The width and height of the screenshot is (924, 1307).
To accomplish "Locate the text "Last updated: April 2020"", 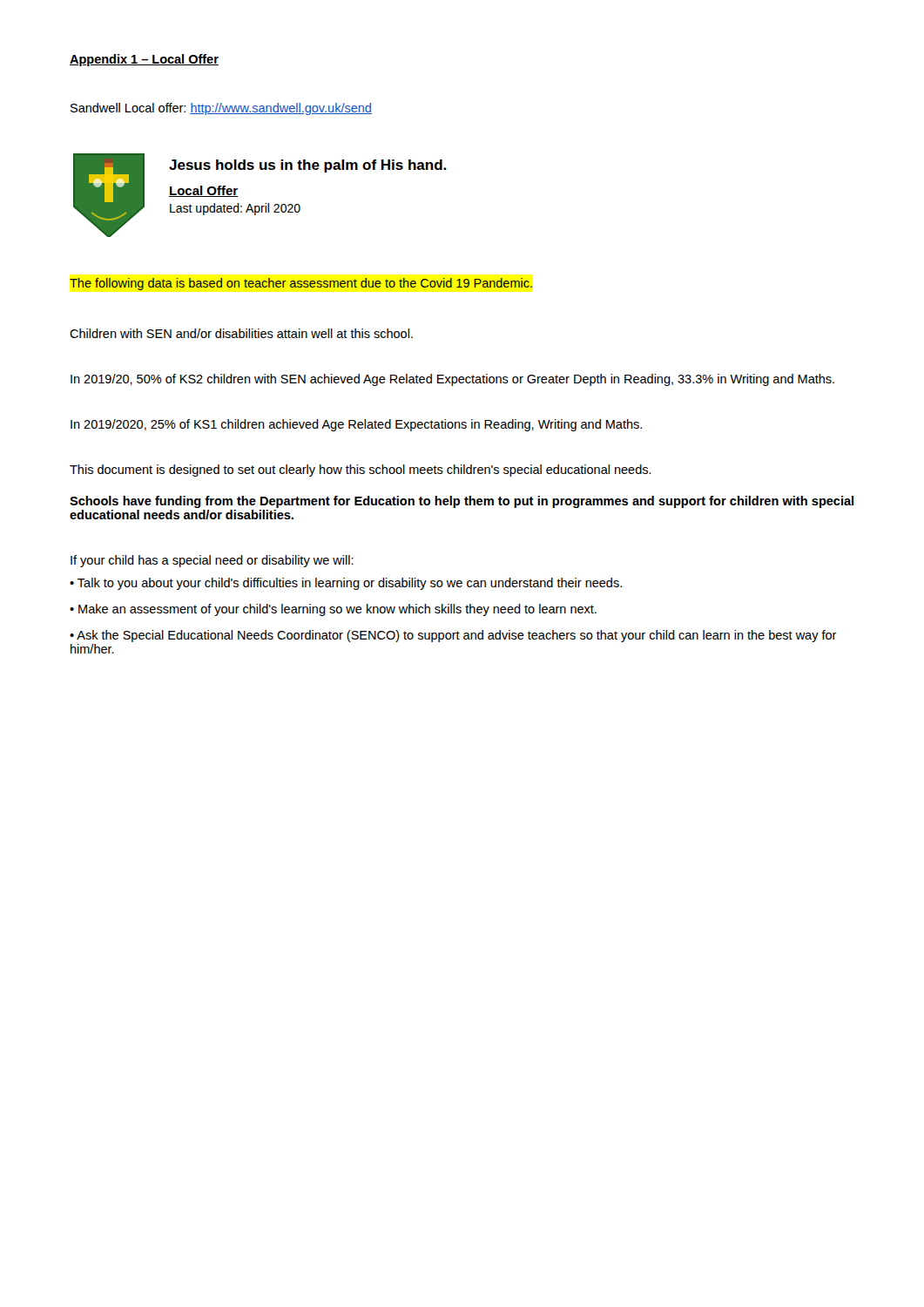I will pyautogui.click(x=235, y=208).
